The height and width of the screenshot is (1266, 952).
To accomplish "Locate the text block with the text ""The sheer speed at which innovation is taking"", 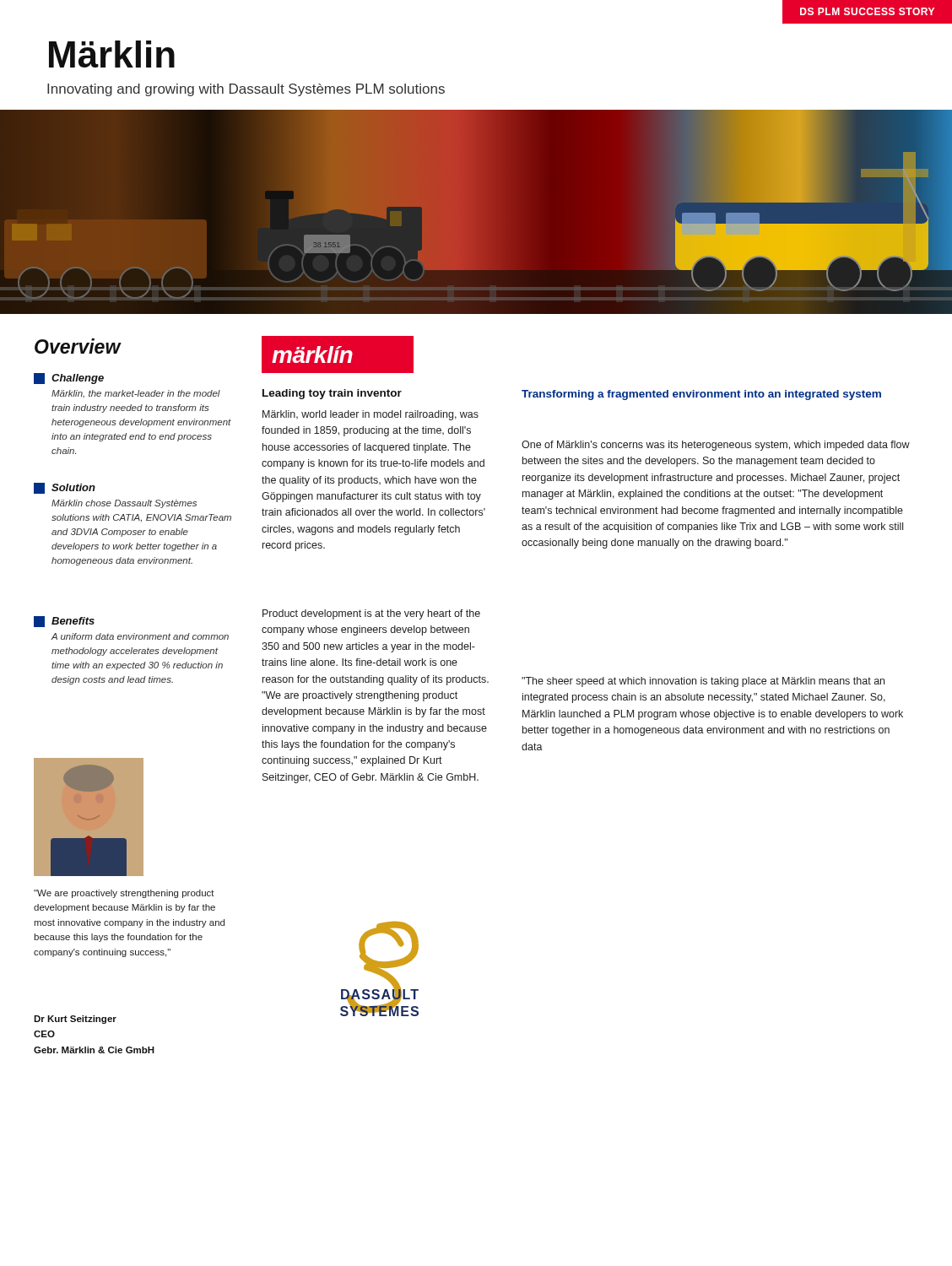I will [x=712, y=714].
